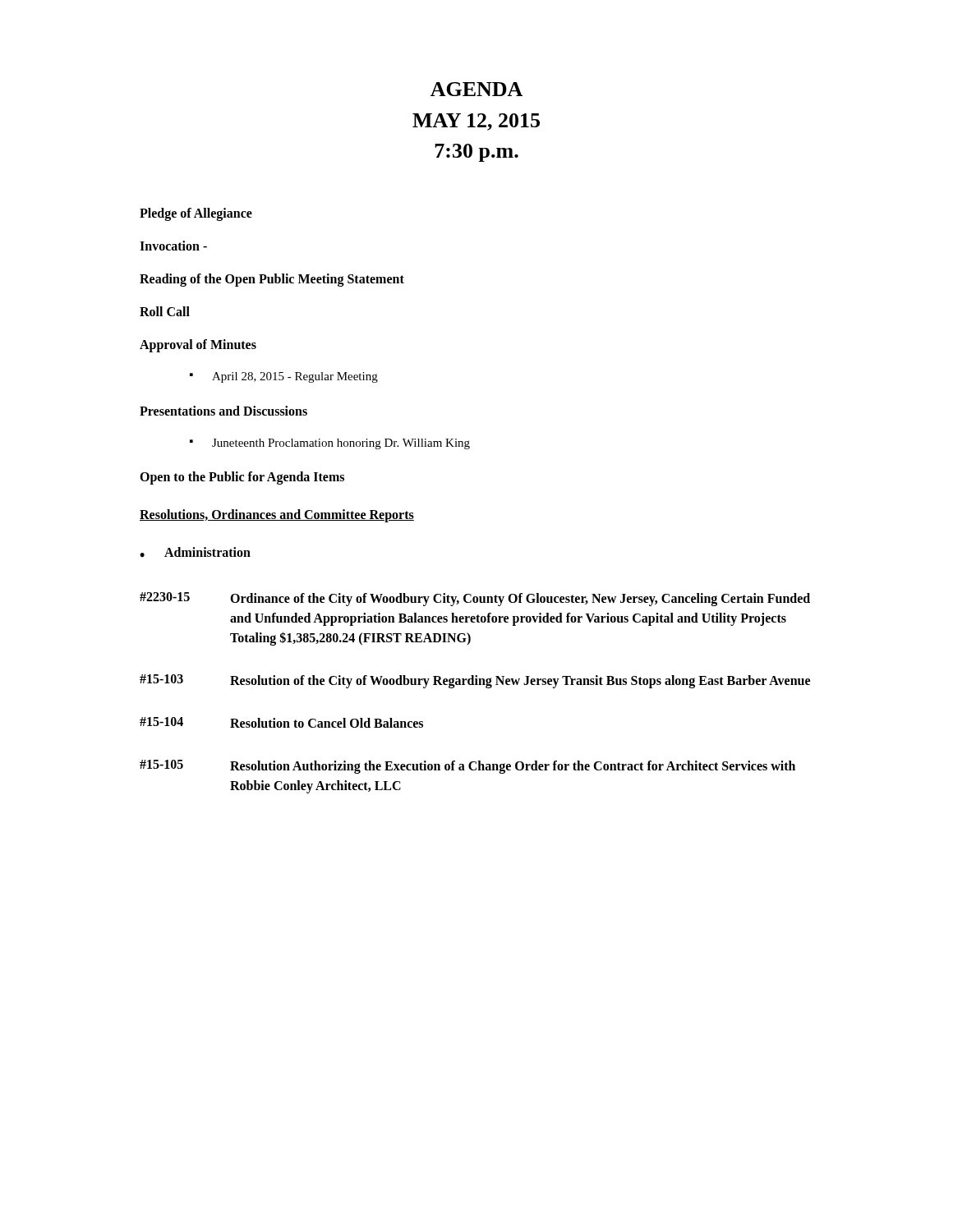
Task: Navigate to the text starting "2230-15 Ordinance of the"
Action: click(476, 618)
